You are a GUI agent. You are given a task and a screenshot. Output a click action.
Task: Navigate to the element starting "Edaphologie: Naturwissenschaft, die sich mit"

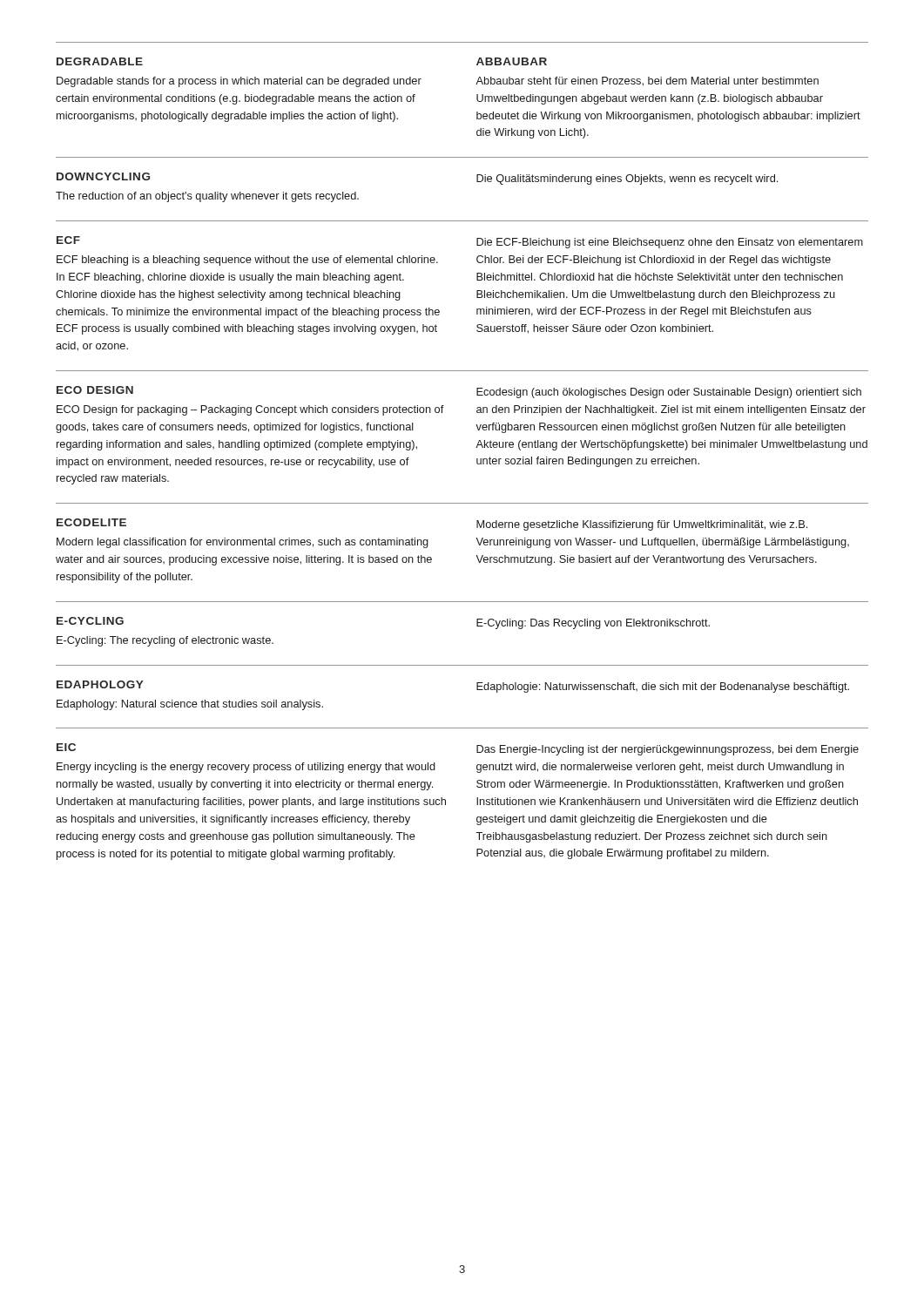click(x=663, y=686)
